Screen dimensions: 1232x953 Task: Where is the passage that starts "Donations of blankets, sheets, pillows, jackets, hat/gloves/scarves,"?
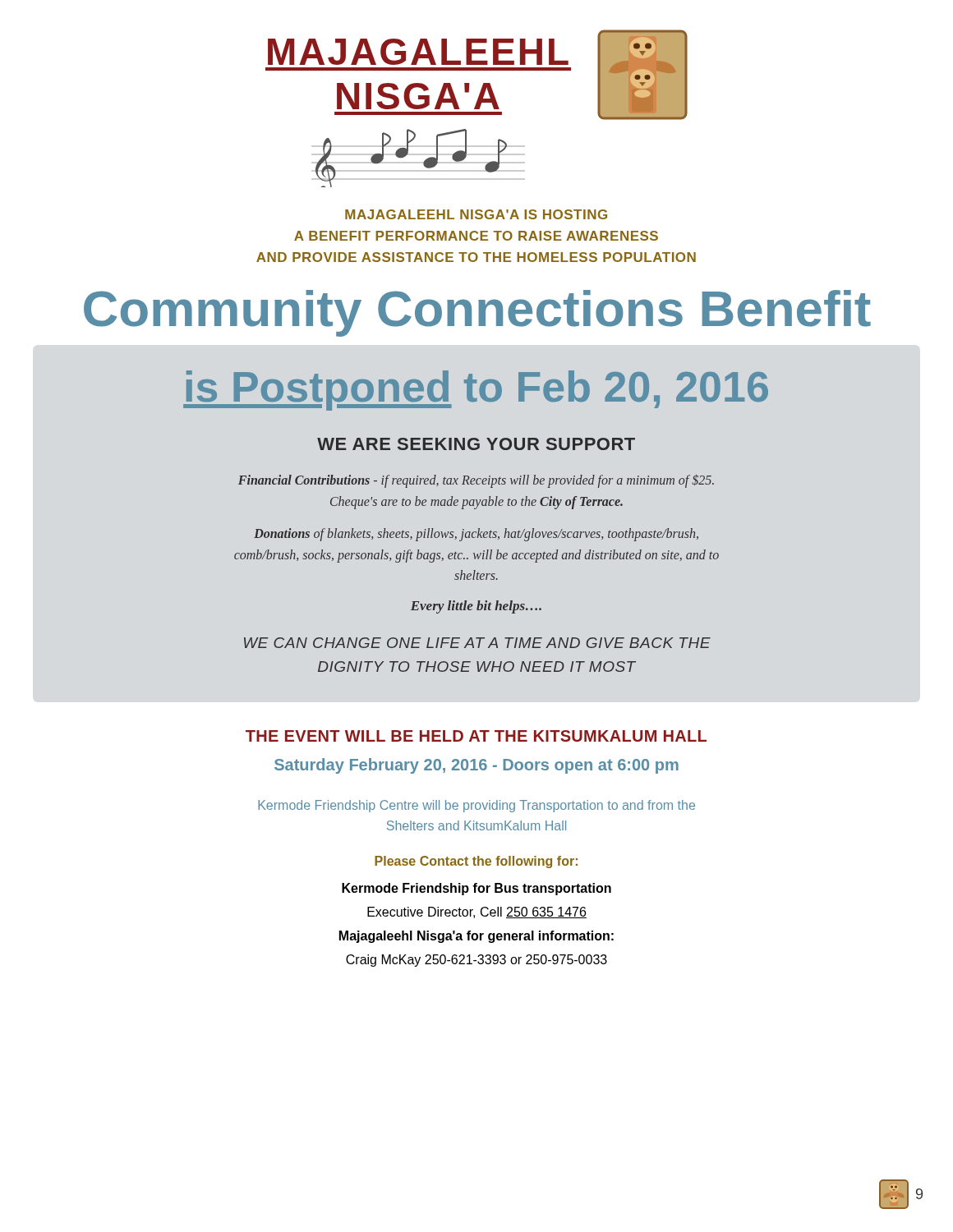pos(476,555)
